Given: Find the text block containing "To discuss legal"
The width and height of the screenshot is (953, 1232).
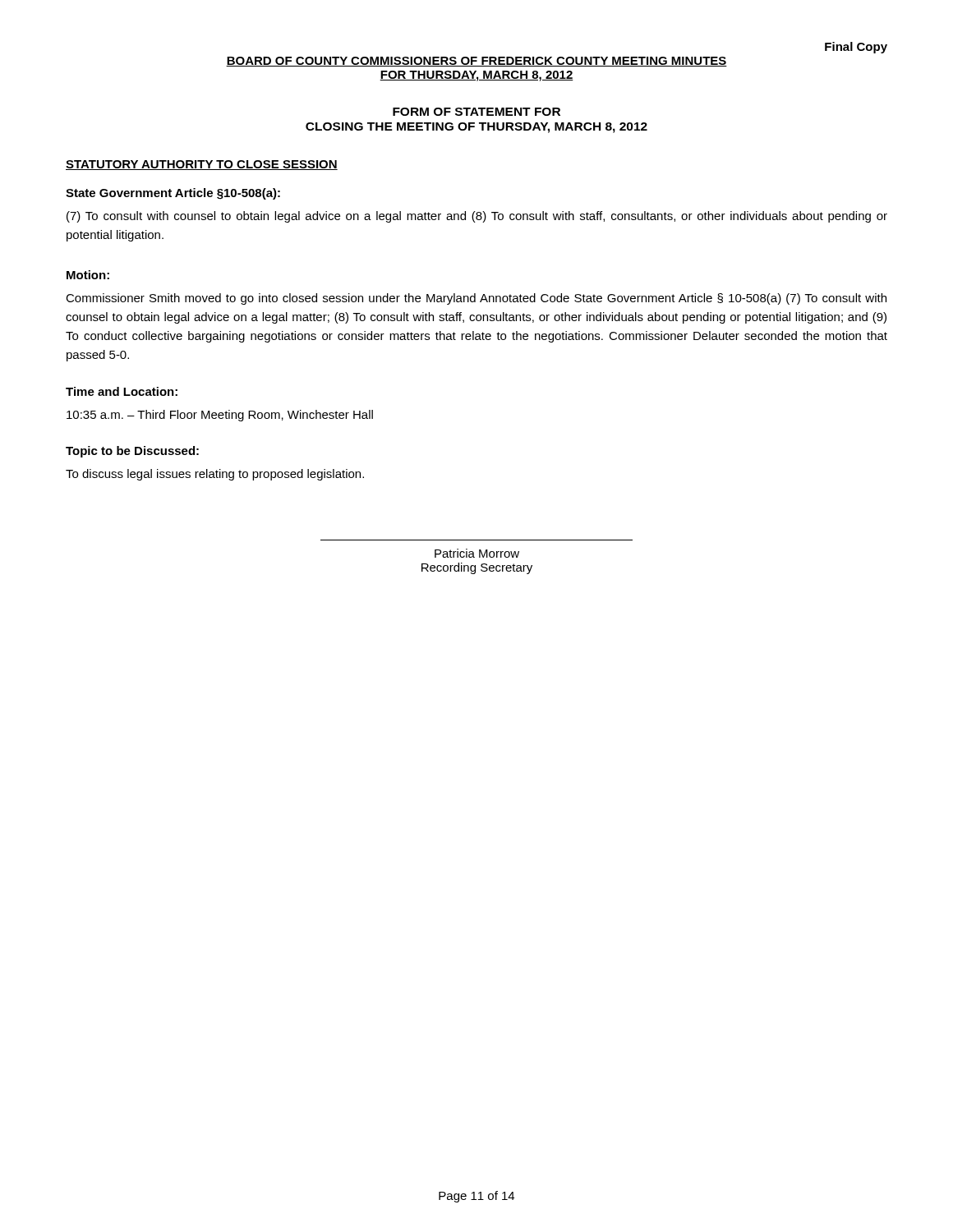Looking at the screenshot, I should point(215,473).
